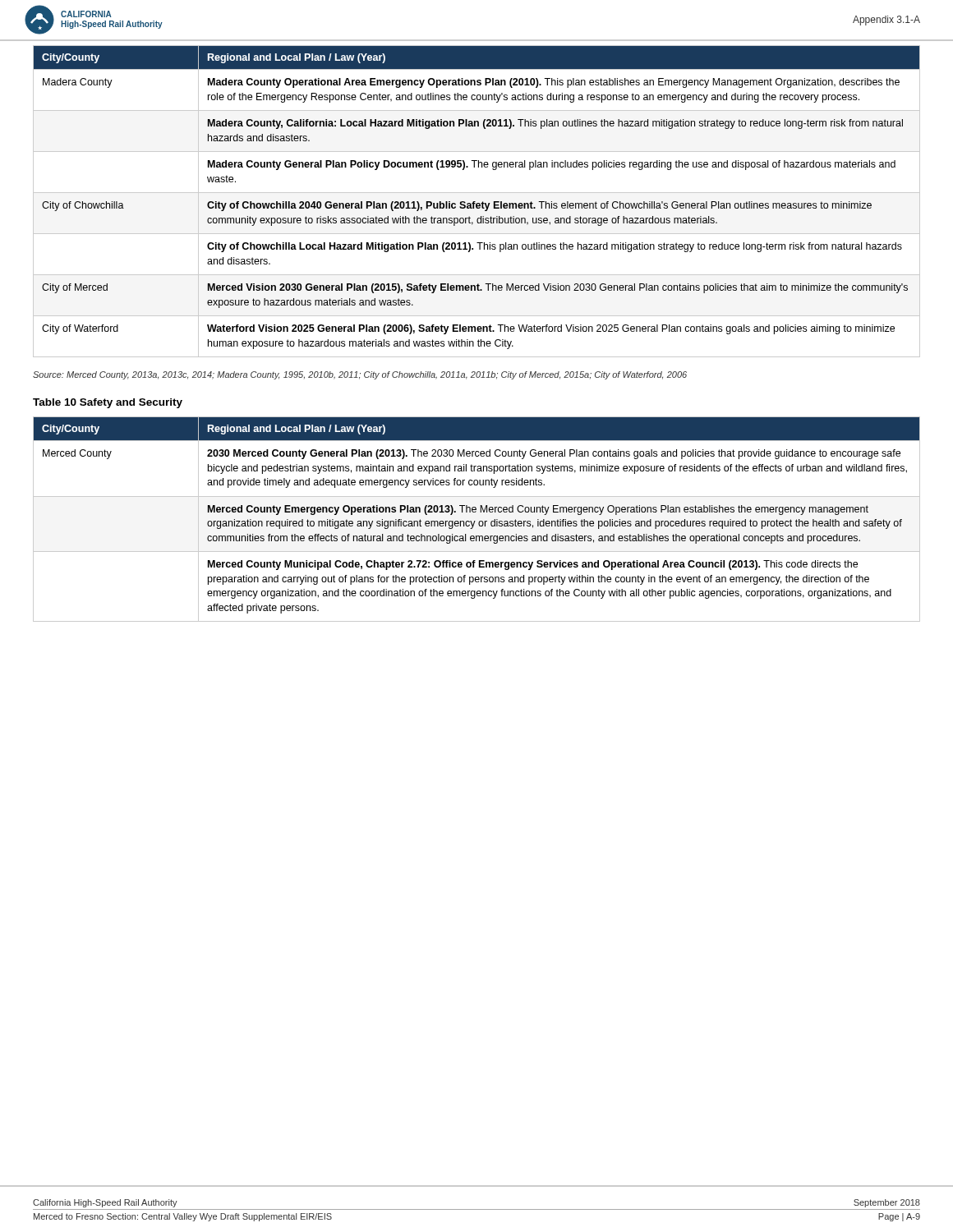Locate the footnote that says "Source: Merced County, 2013a, 2013c, 2014; Madera County,"
The image size is (953, 1232).
coord(360,375)
